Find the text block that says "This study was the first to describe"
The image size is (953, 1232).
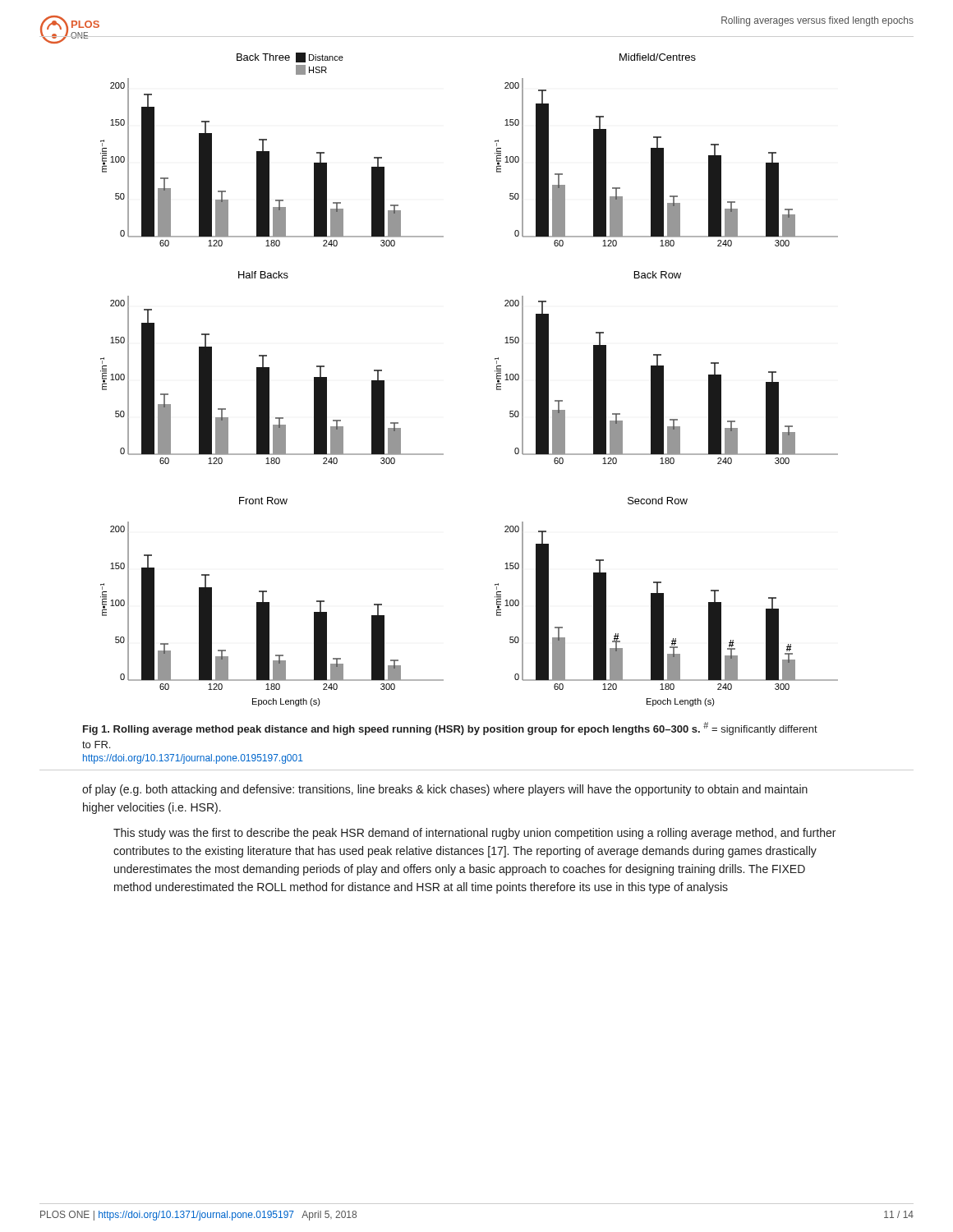tap(475, 860)
